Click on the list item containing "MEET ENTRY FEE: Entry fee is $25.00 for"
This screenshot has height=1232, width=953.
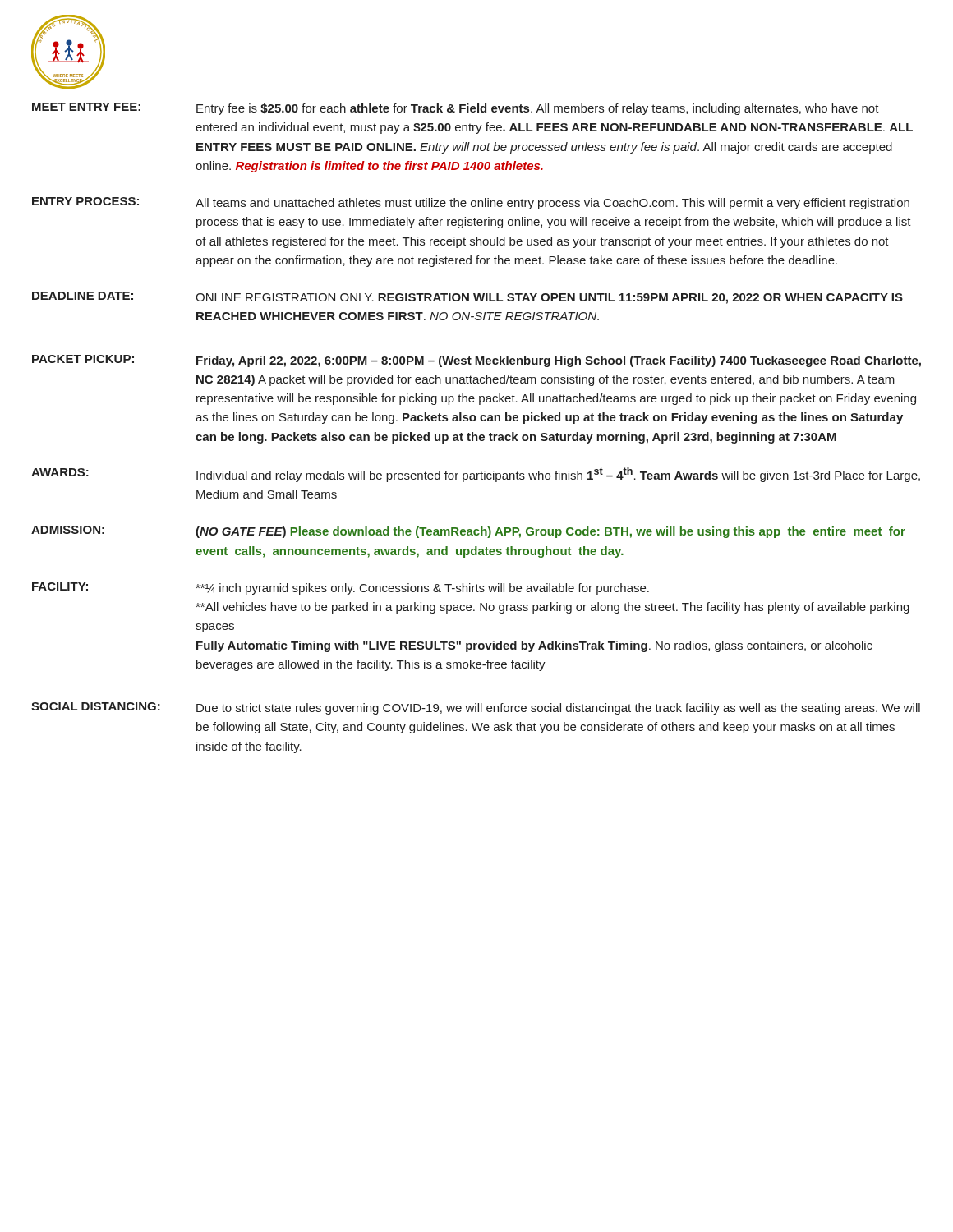pyautogui.click(x=476, y=137)
